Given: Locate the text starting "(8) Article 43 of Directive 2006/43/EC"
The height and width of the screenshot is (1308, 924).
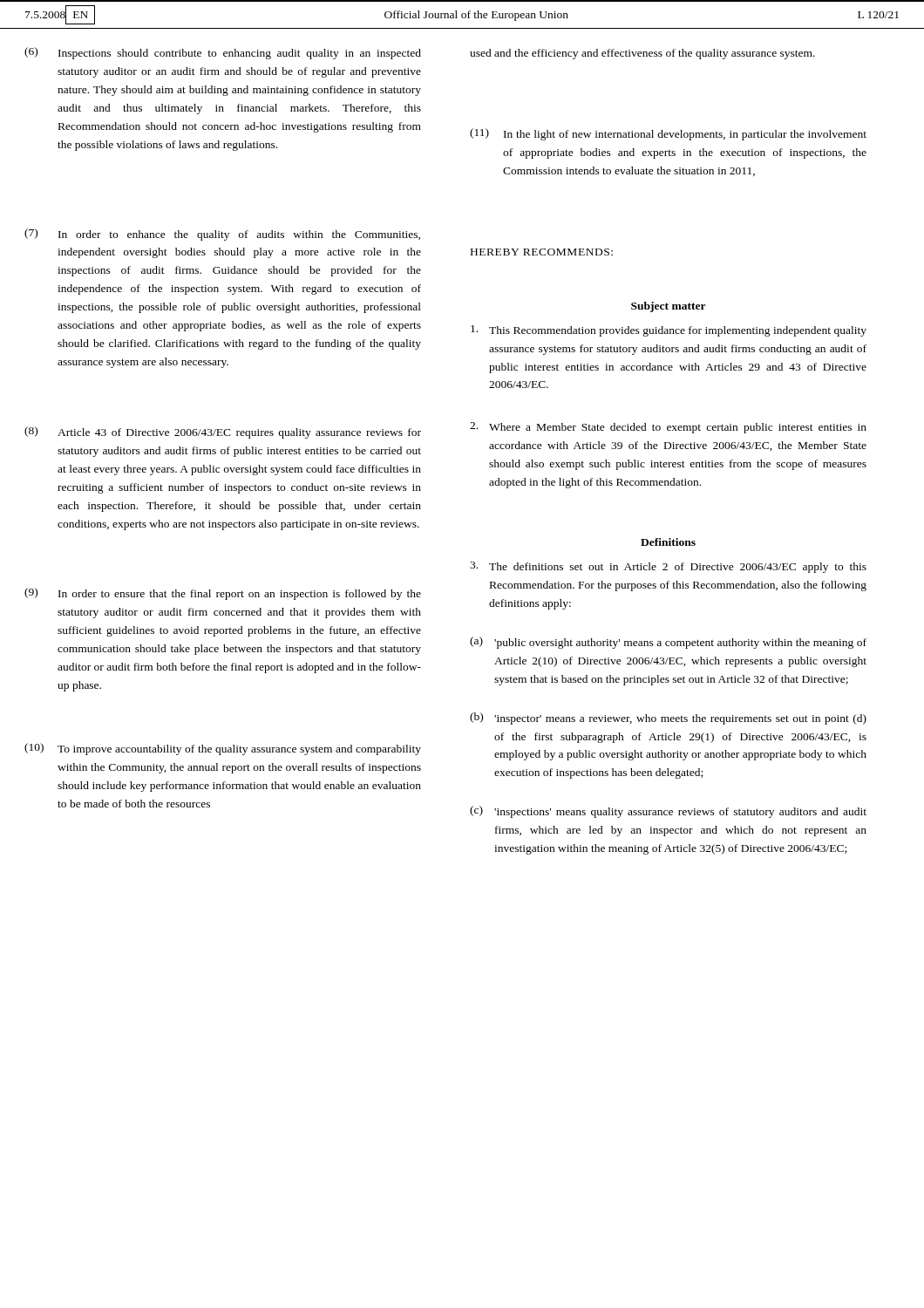Looking at the screenshot, I should coord(223,478).
